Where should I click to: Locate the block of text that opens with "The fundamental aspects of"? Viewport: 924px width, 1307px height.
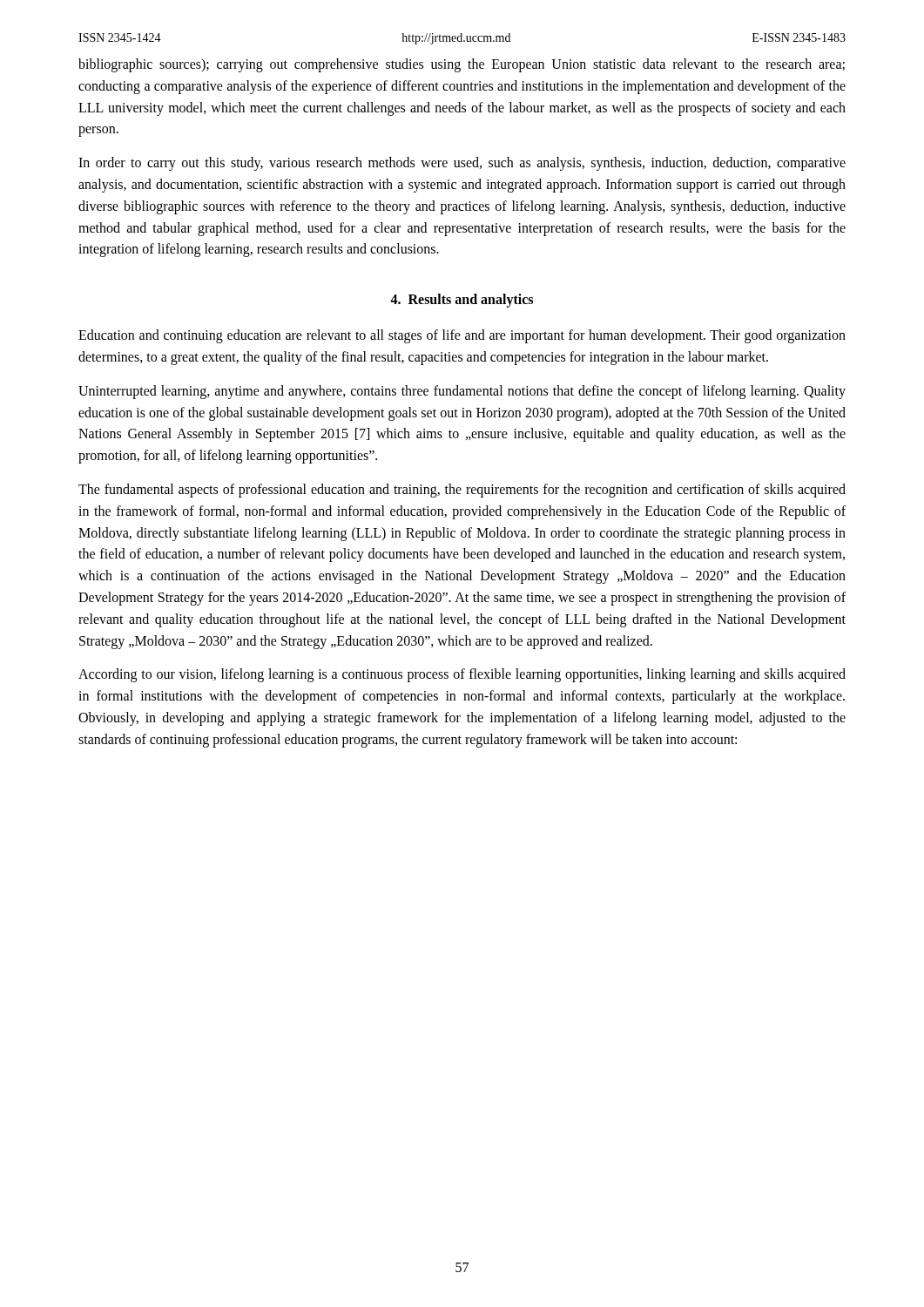click(462, 565)
